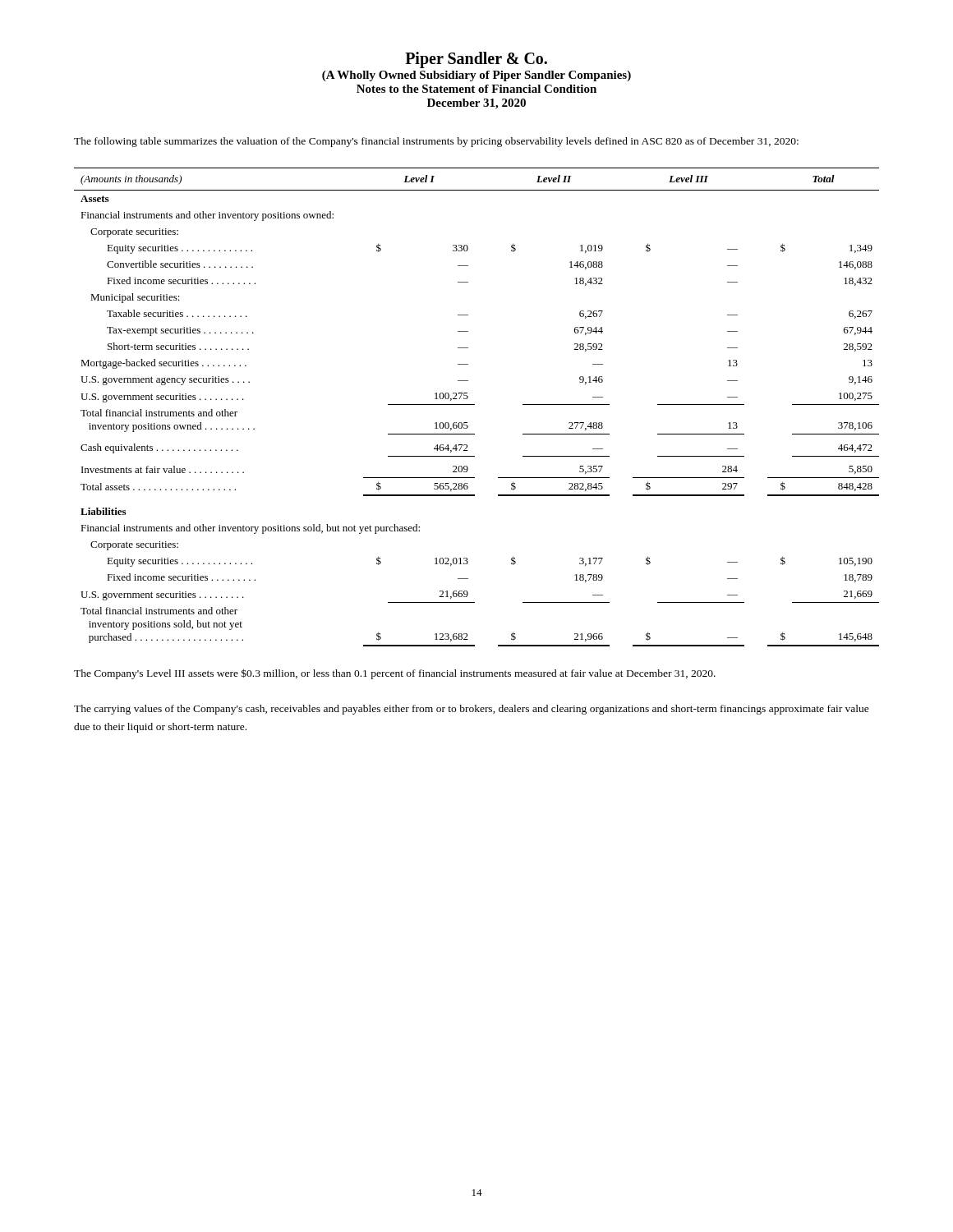
Task: Click on the title with the text "Piper Sandler & Co. (A"
Action: tap(476, 80)
